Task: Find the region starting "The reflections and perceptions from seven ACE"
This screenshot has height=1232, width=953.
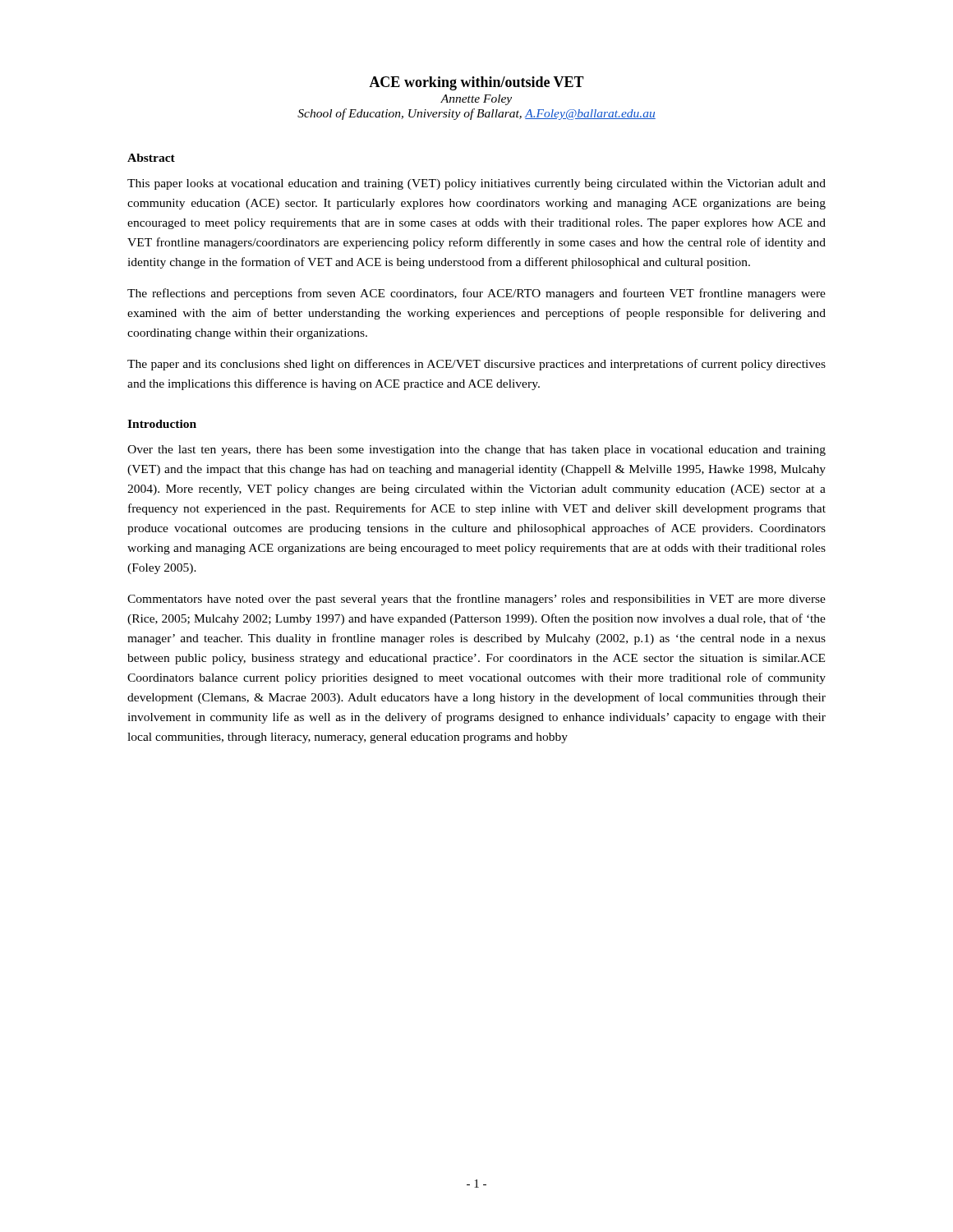Action: (476, 313)
